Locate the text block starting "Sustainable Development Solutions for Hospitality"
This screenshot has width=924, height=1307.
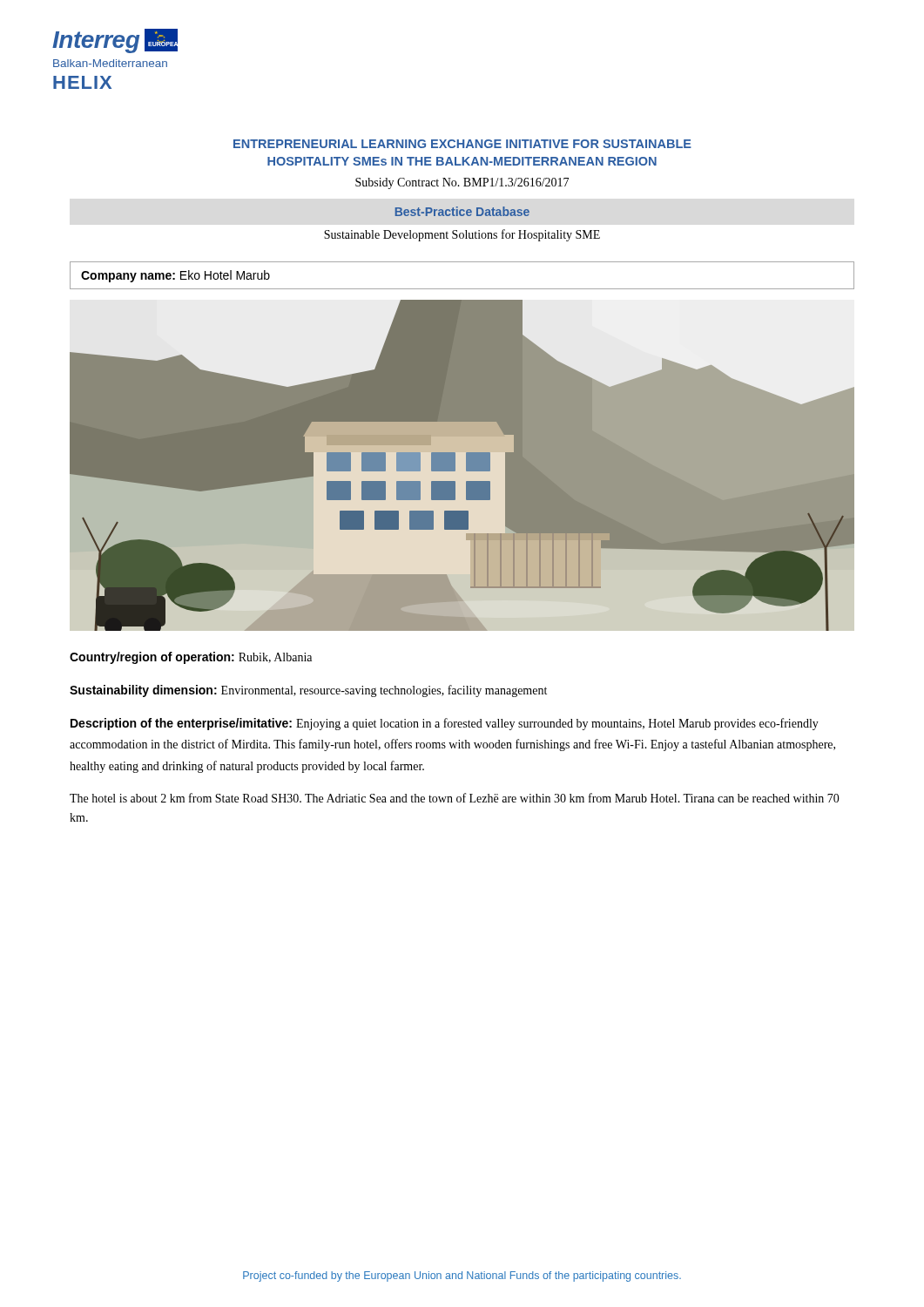click(462, 234)
